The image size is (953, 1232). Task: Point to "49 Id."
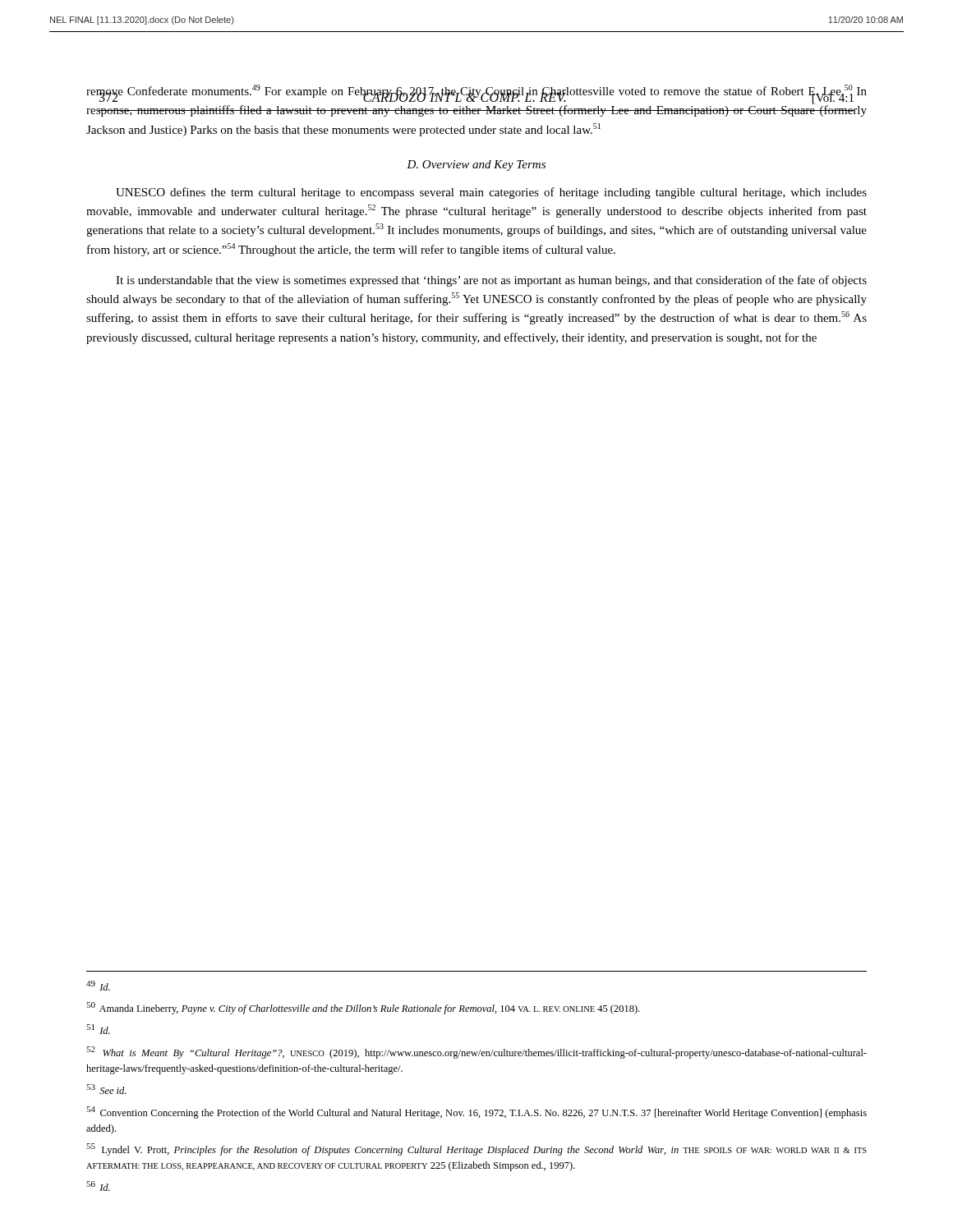click(x=98, y=986)
